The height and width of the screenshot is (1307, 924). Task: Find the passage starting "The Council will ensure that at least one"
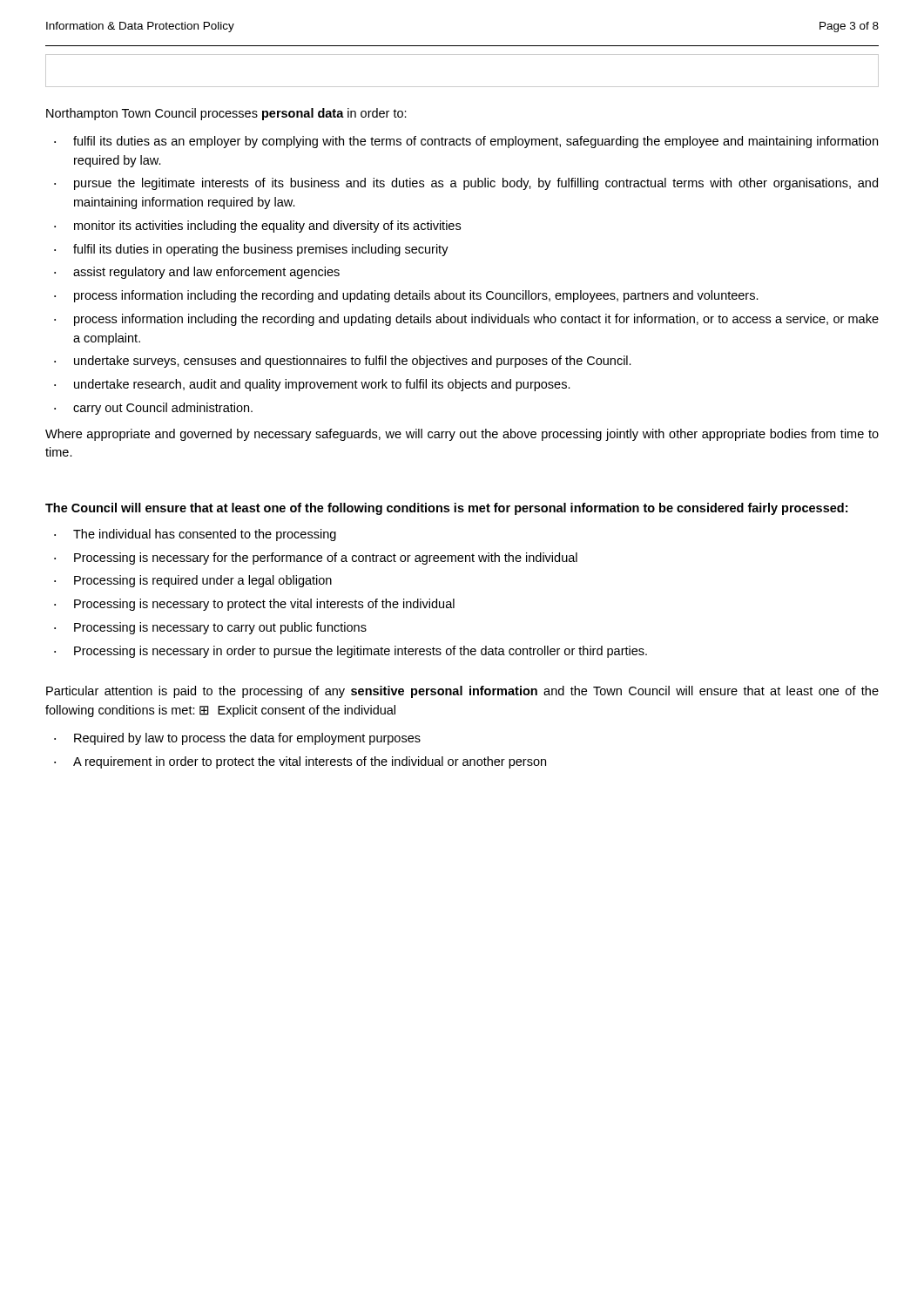tap(447, 508)
